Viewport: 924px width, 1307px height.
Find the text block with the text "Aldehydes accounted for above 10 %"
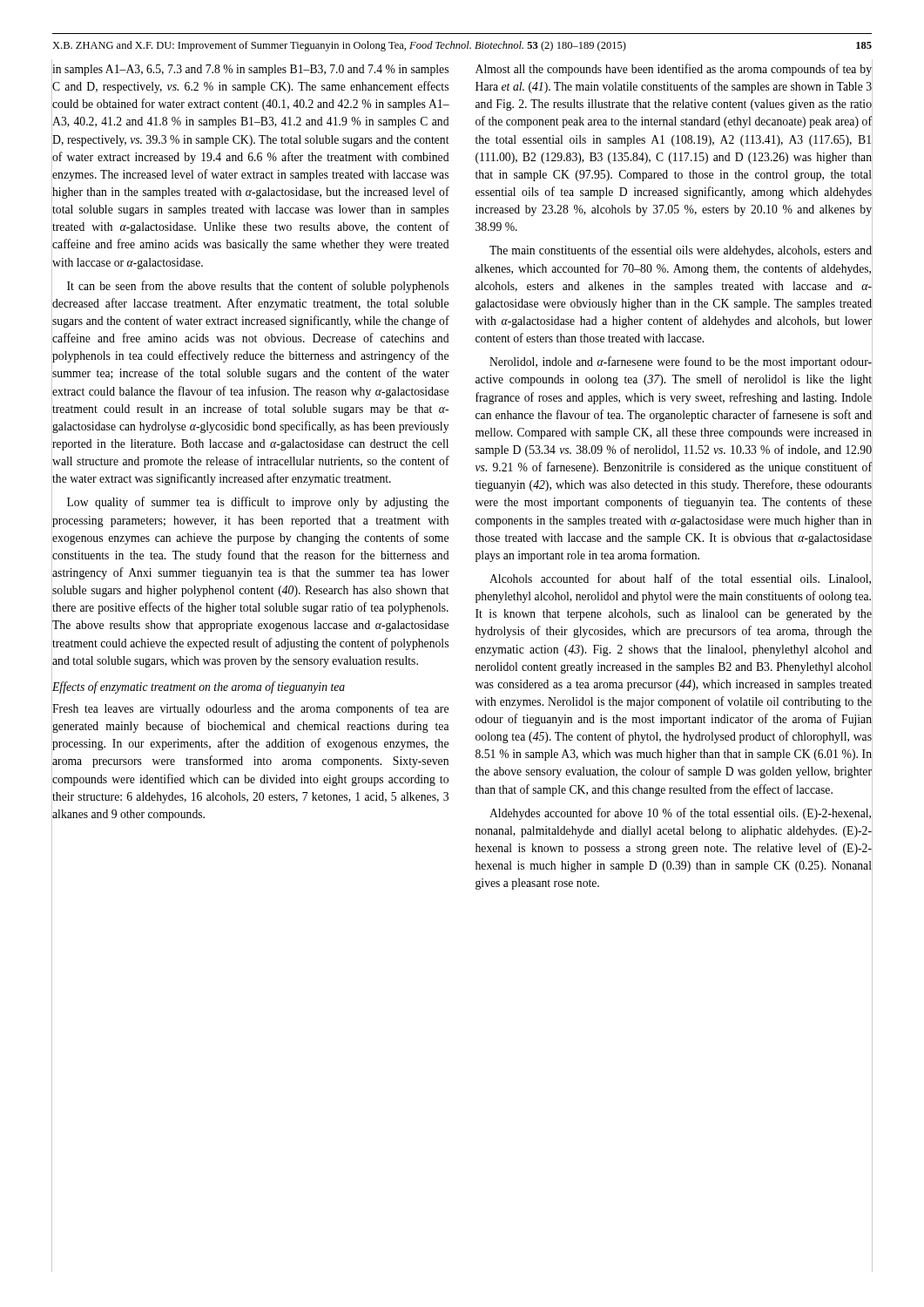(x=673, y=849)
